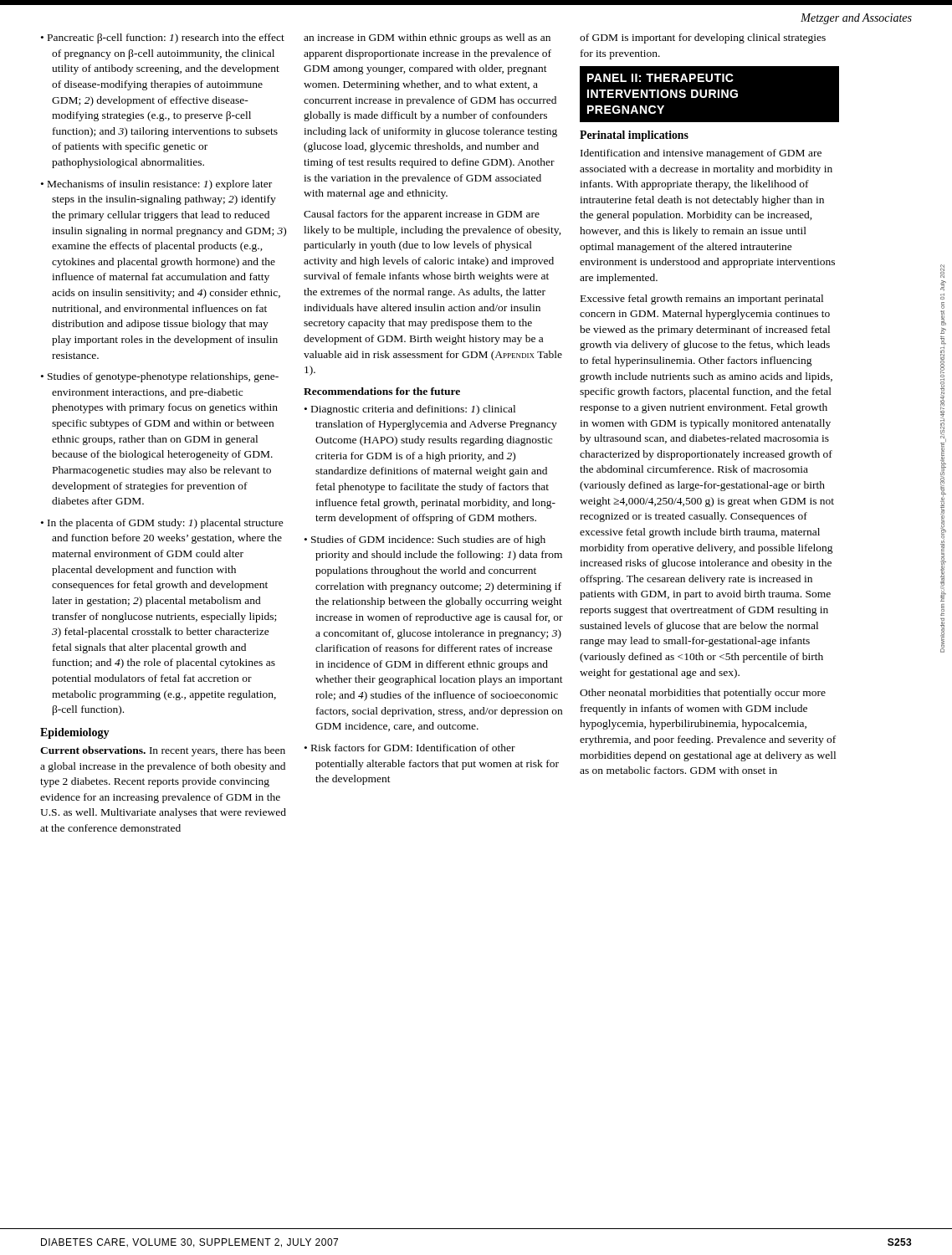
Task: Click on the passage starting "Perinatal implications"
Action: pyautogui.click(x=634, y=135)
